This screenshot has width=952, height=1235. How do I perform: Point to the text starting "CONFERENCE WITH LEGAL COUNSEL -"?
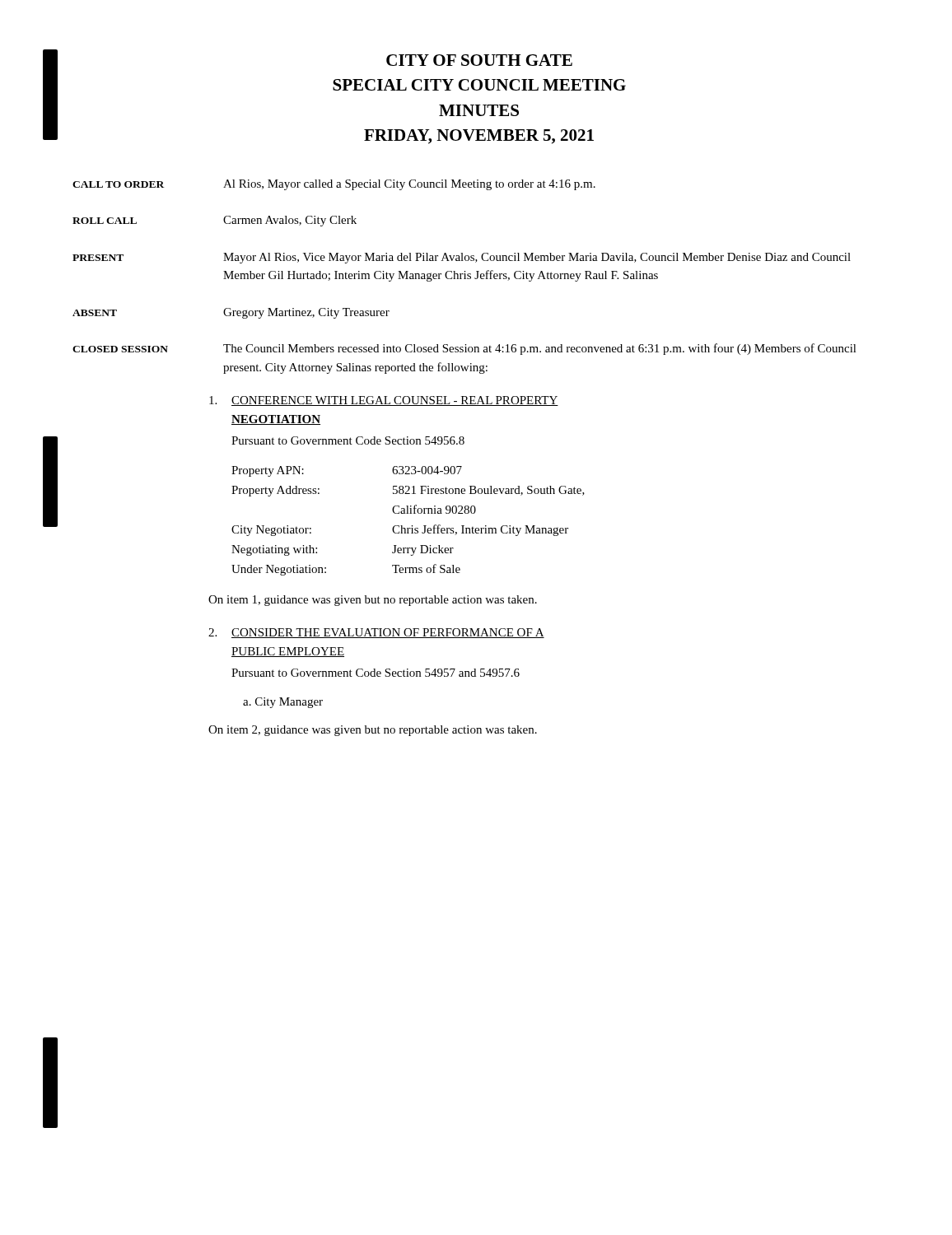click(547, 500)
